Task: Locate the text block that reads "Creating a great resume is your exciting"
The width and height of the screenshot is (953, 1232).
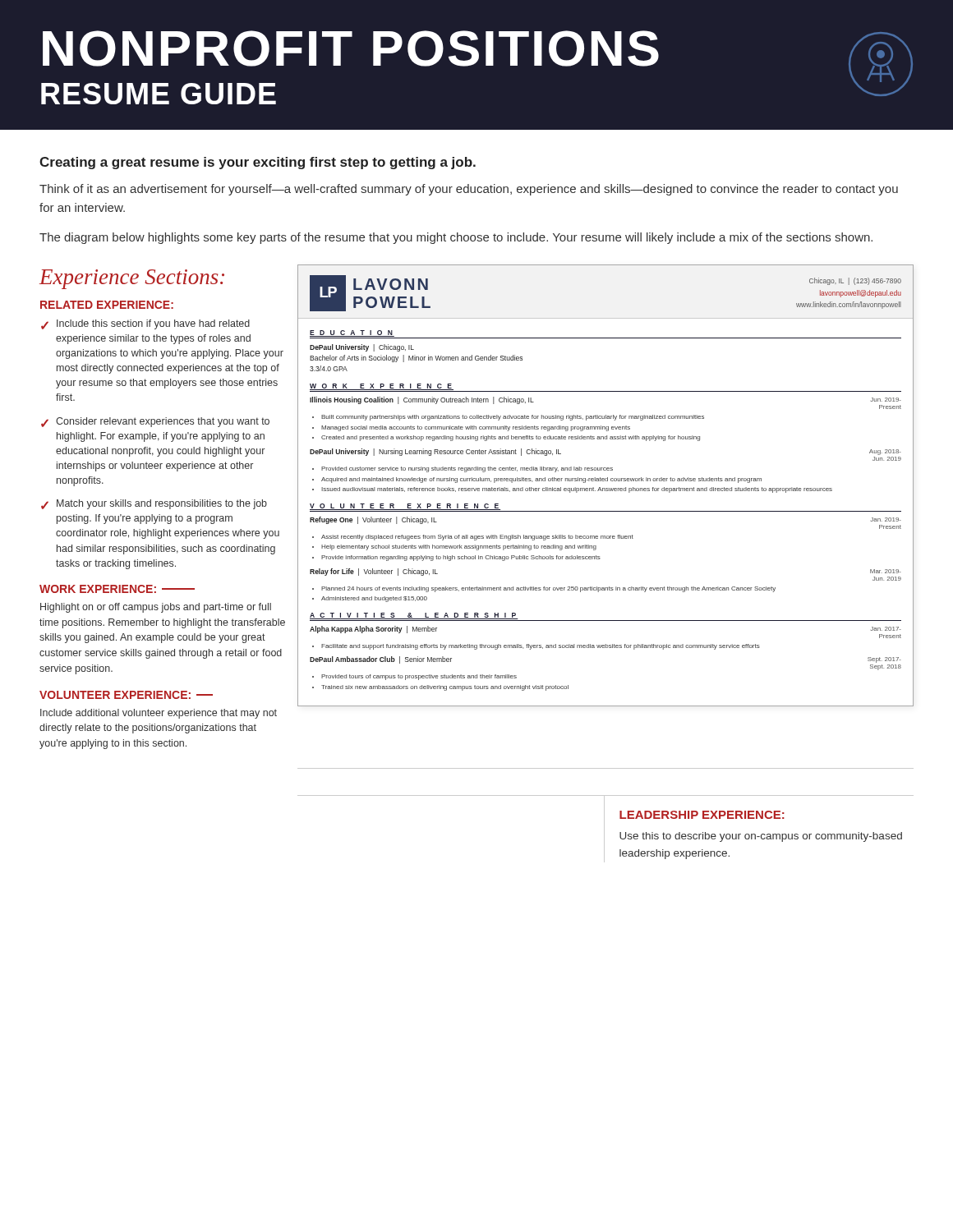Action: click(476, 200)
